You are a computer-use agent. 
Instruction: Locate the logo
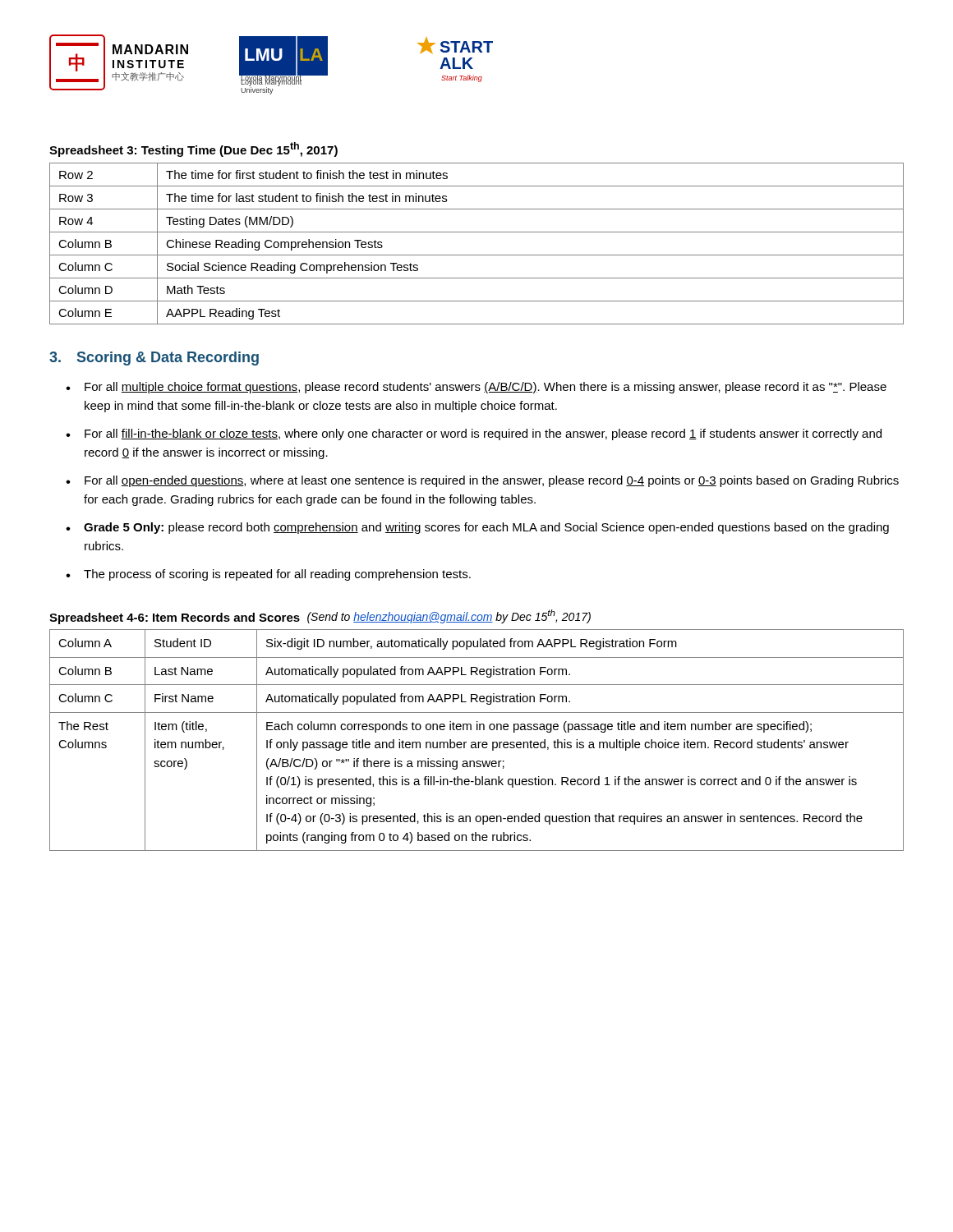click(x=306, y=73)
